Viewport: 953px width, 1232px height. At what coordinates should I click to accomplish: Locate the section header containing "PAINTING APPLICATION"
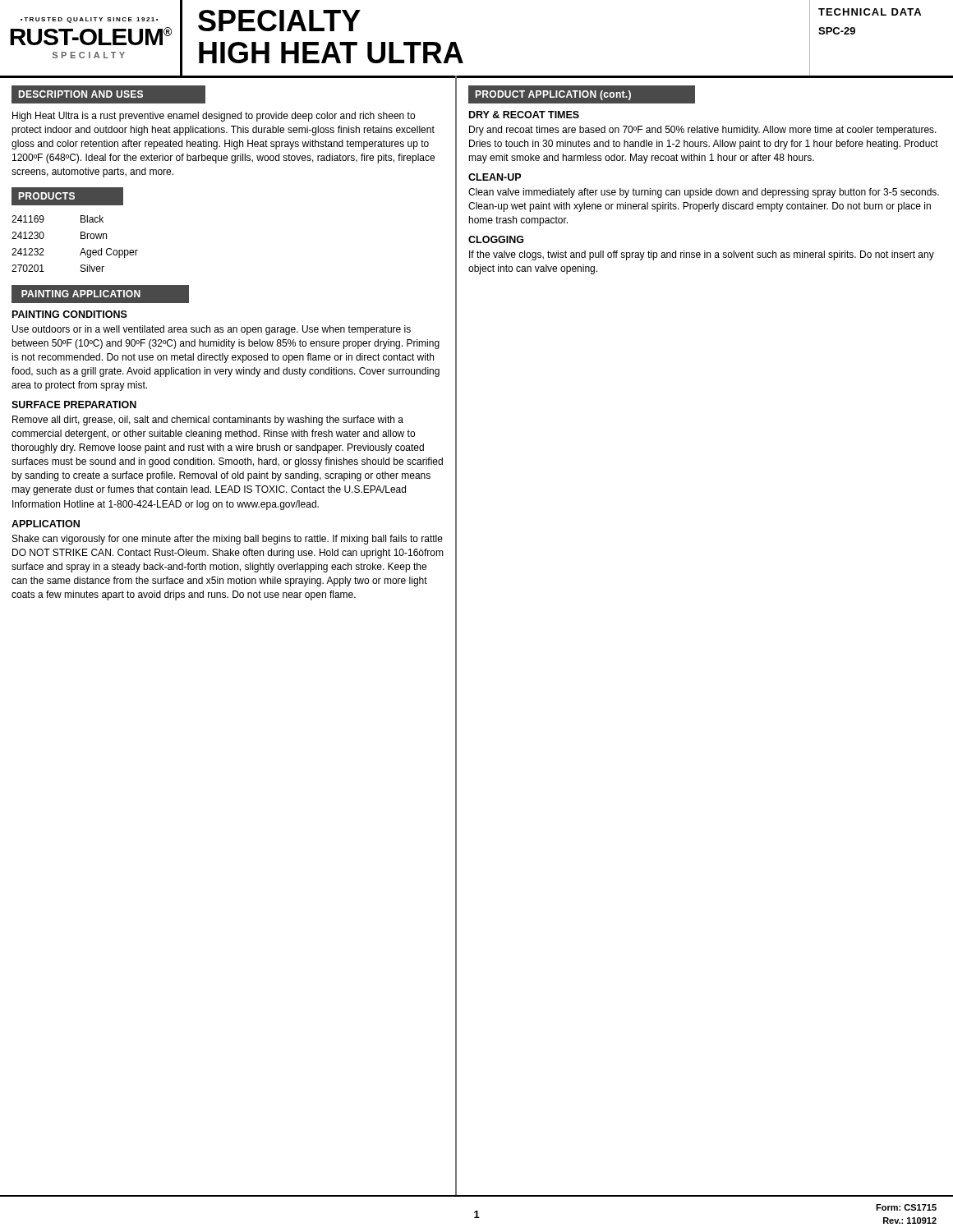coord(79,294)
